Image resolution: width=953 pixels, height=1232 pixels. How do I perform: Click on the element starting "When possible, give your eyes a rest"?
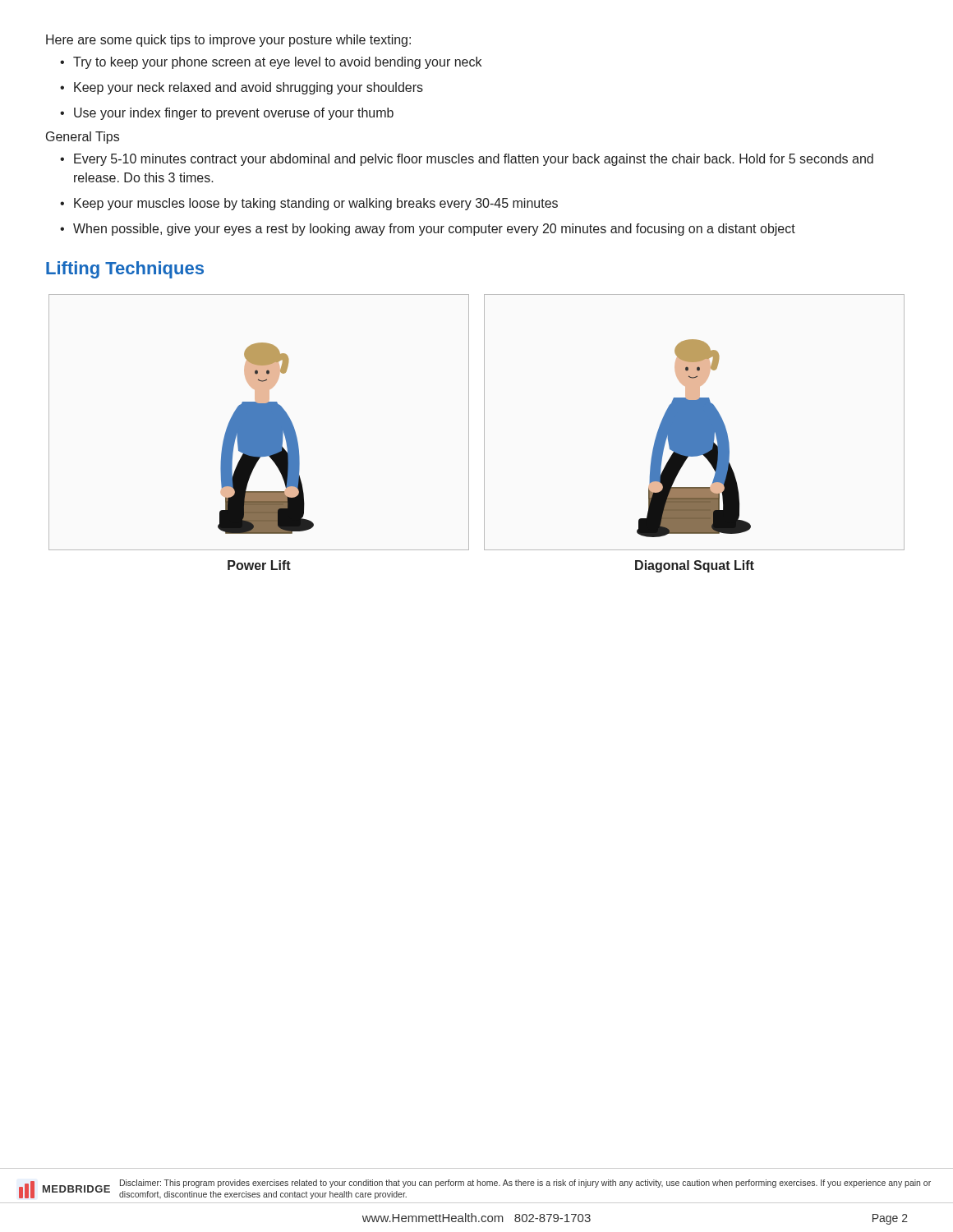434,229
